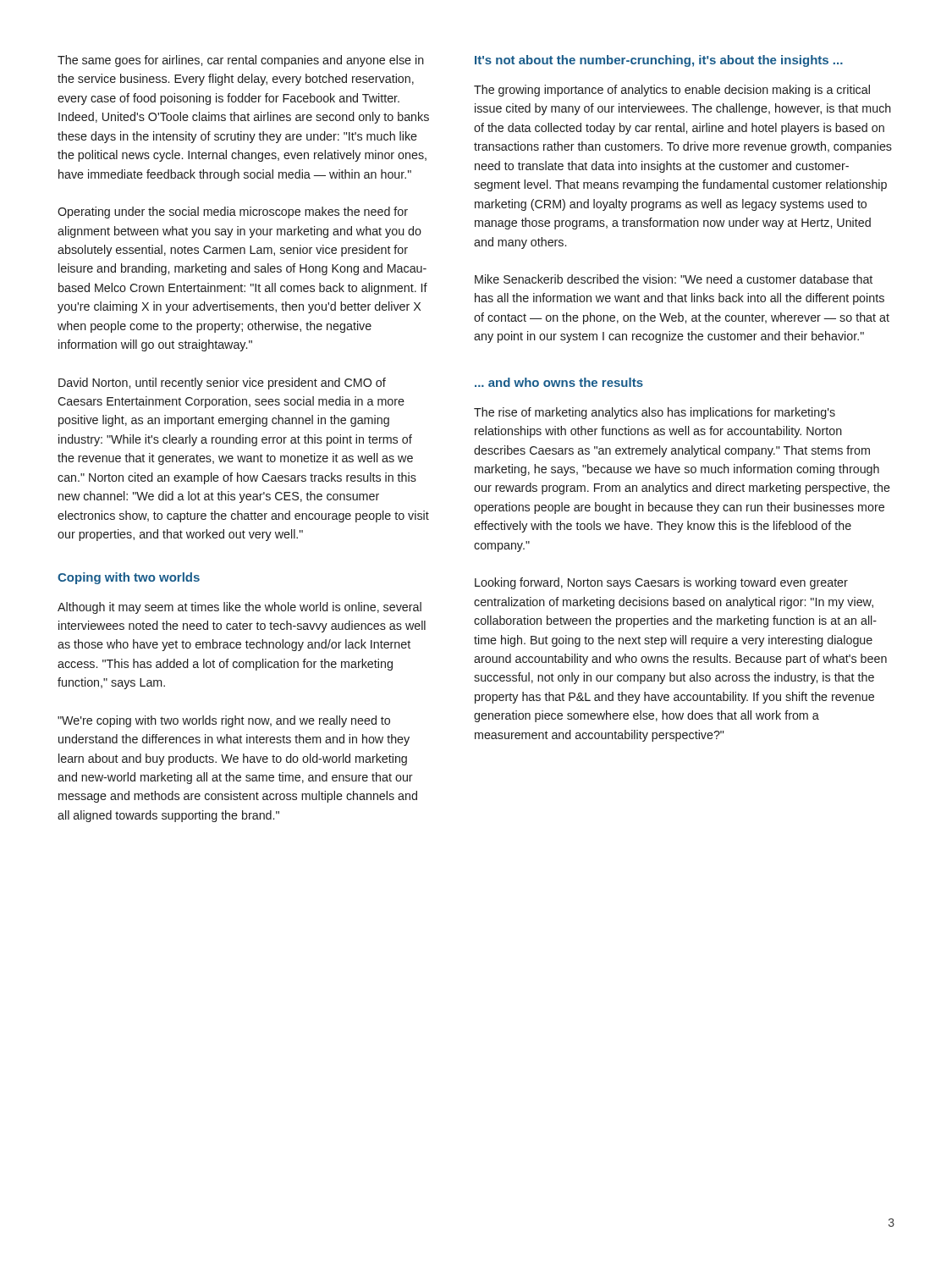Screen dimensions: 1270x952
Task: Locate the text block starting "Coping with two worlds"
Action: (x=129, y=577)
